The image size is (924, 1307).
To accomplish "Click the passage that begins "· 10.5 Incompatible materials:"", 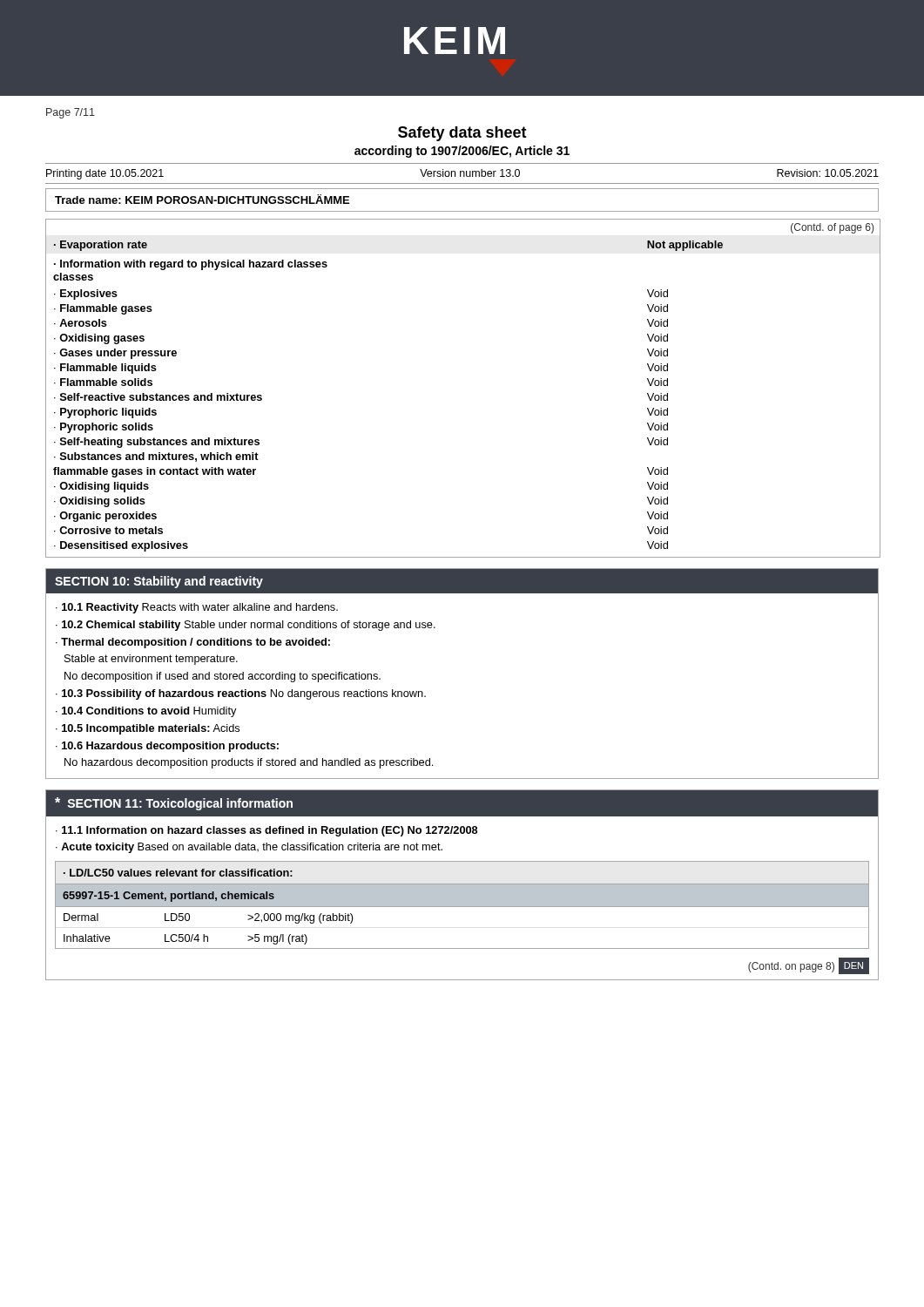I will [x=147, y=728].
